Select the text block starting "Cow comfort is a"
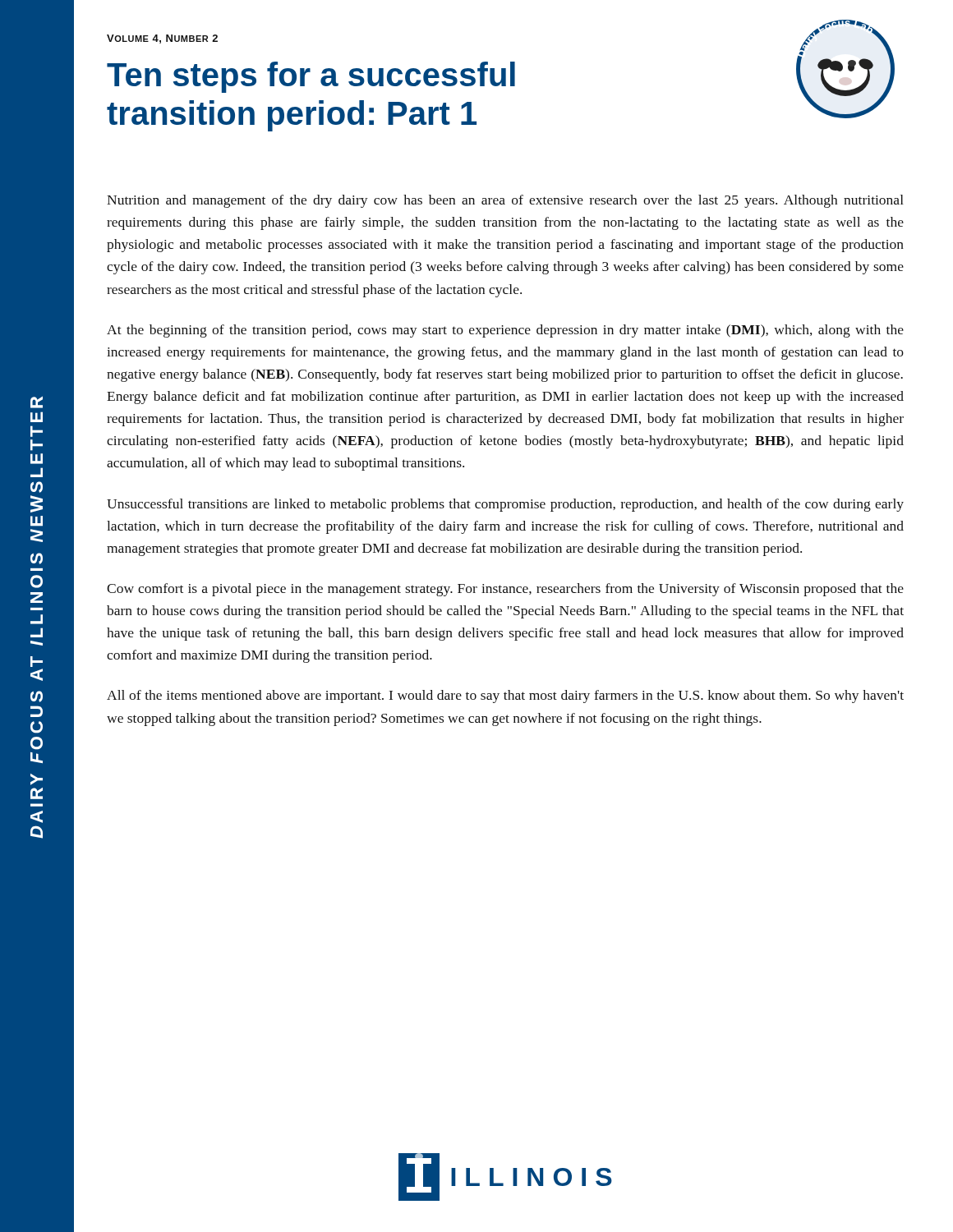The height and width of the screenshot is (1232, 953). 505,621
